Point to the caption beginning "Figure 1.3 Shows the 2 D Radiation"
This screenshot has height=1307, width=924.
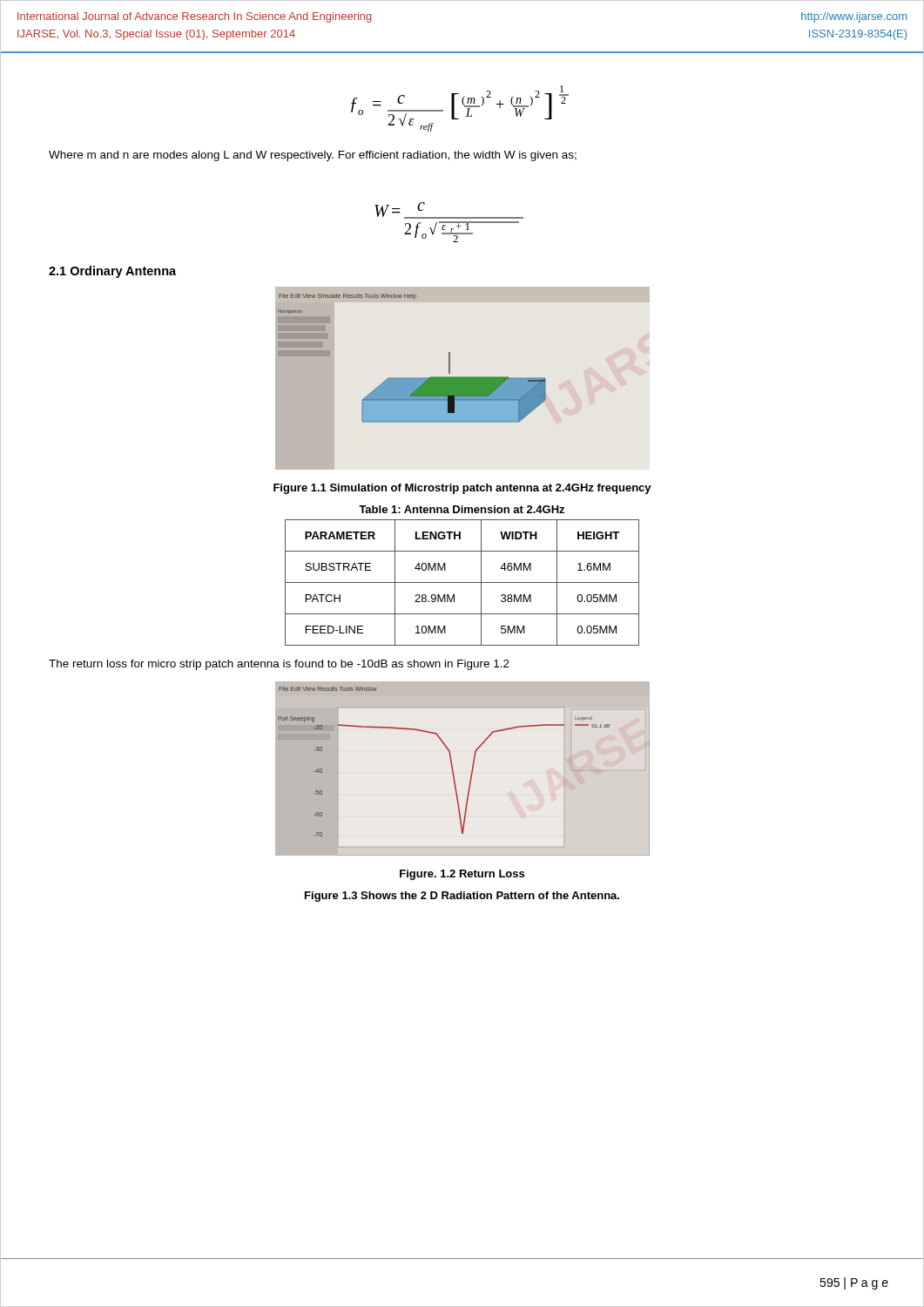tap(462, 895)
